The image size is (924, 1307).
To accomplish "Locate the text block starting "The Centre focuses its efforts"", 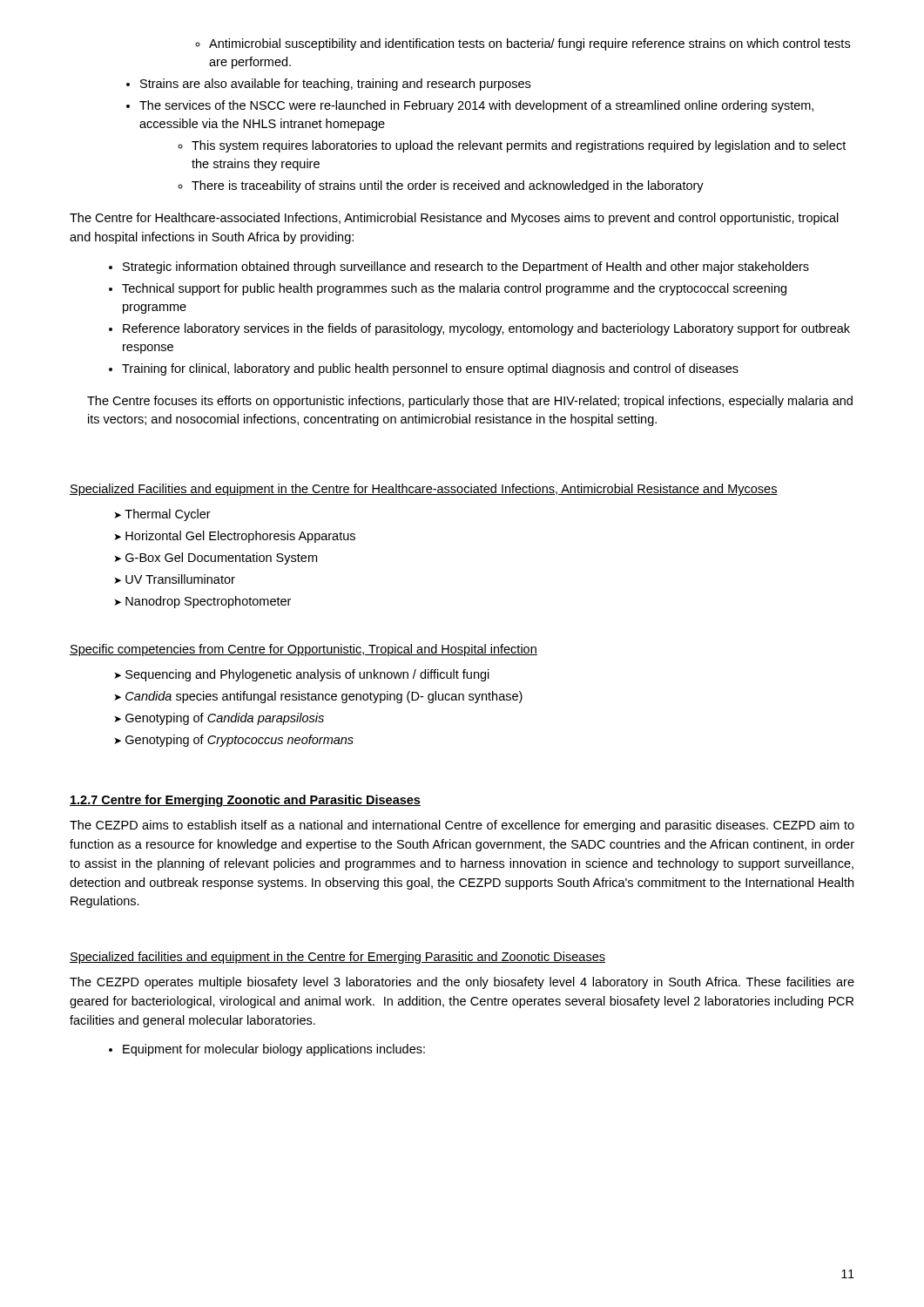I will (x=470, y=410).
